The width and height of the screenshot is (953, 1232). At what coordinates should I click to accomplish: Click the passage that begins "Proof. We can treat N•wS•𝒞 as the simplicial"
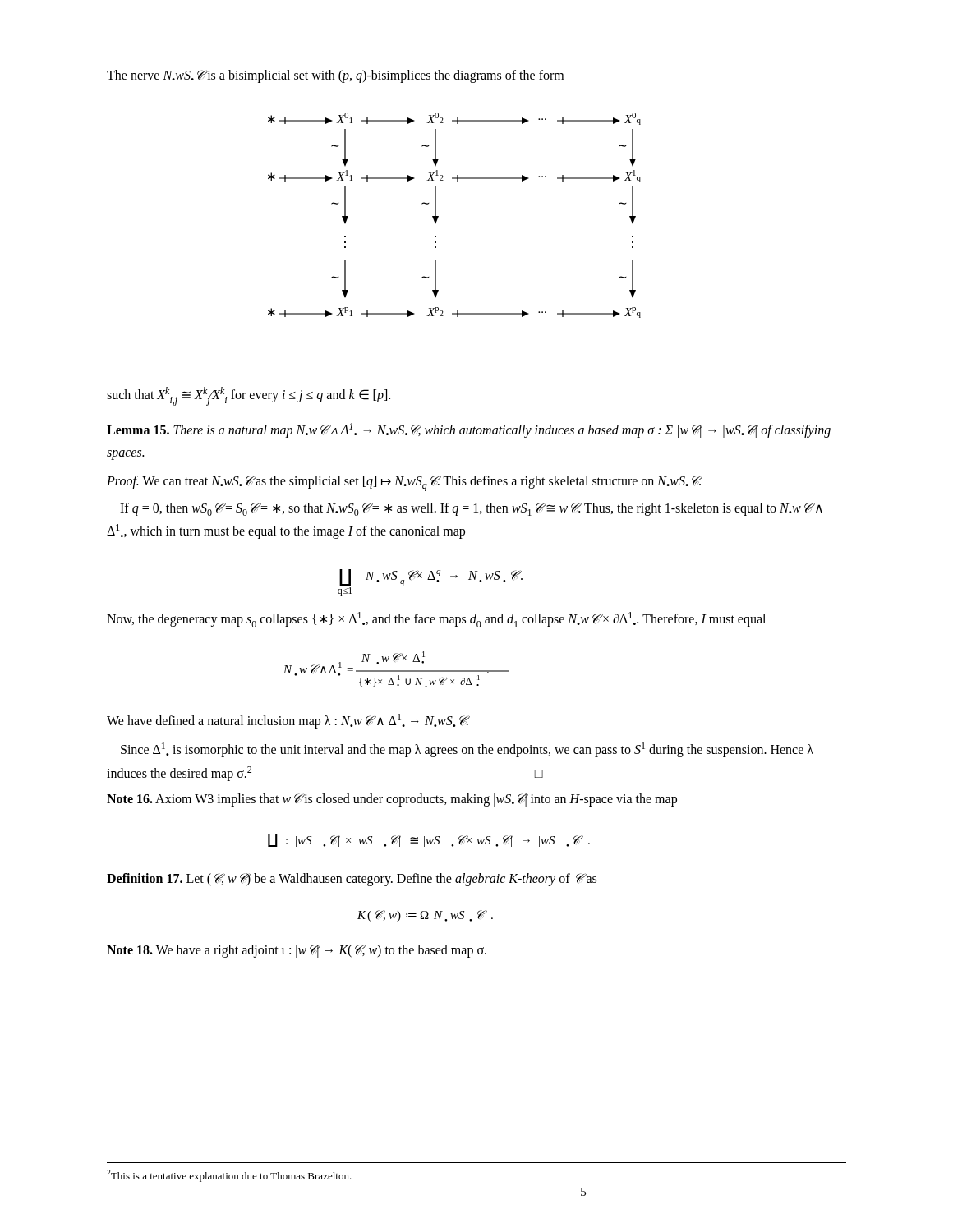(404, 482)
